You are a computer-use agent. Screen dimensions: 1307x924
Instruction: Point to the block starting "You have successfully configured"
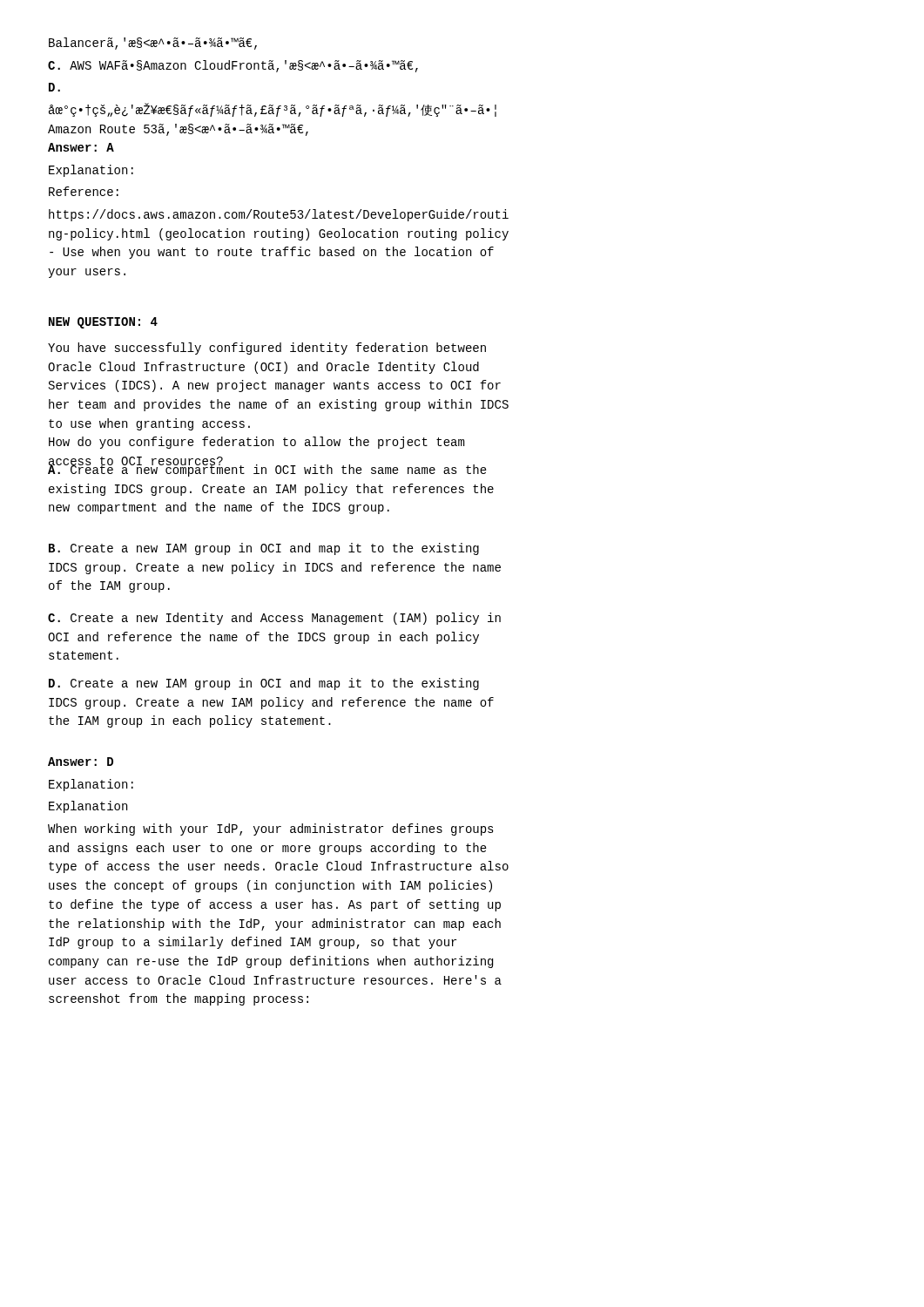click(462, 406)
